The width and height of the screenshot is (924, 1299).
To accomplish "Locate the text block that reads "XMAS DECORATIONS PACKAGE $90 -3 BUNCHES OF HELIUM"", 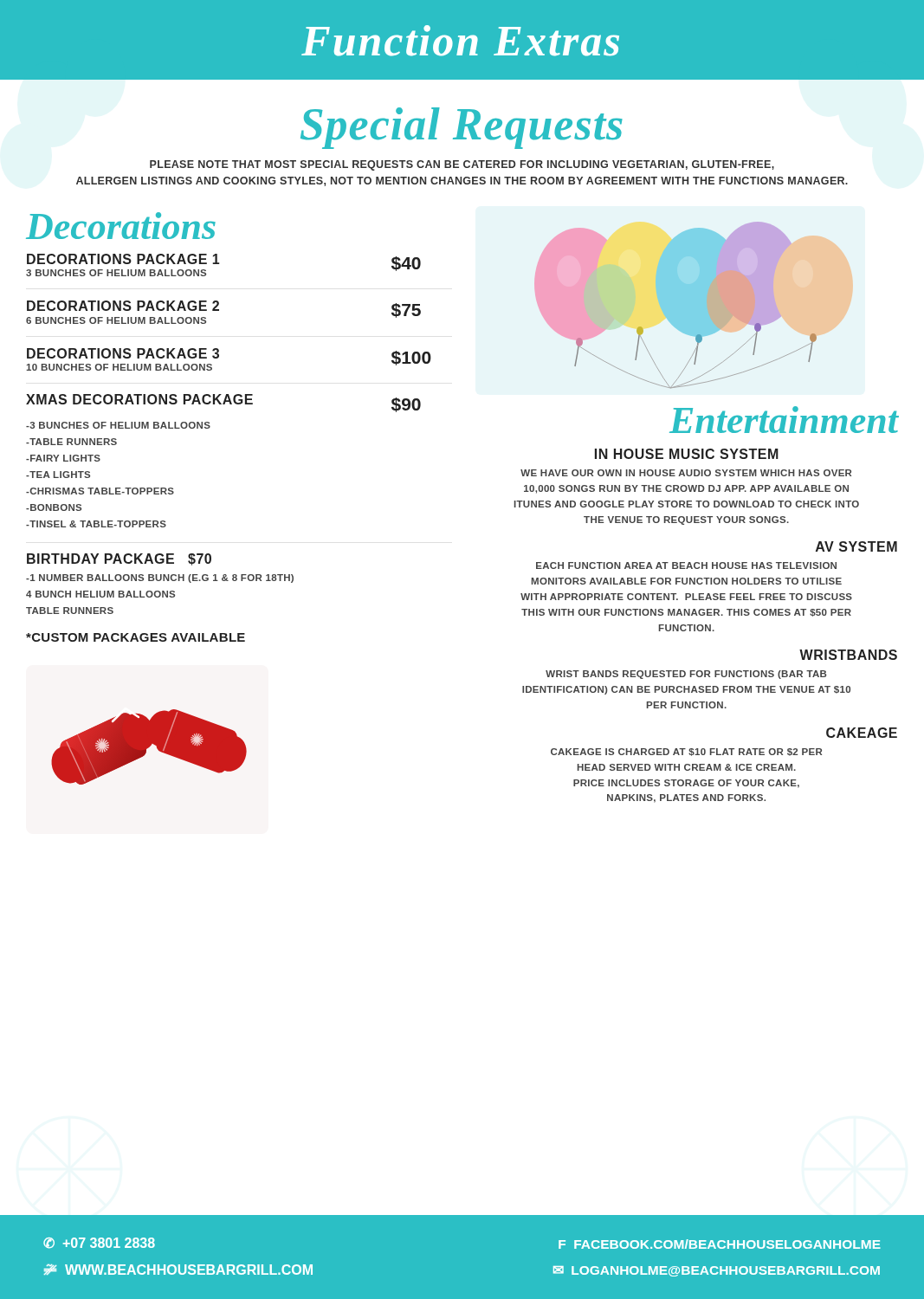I will [x=223, y=403].
